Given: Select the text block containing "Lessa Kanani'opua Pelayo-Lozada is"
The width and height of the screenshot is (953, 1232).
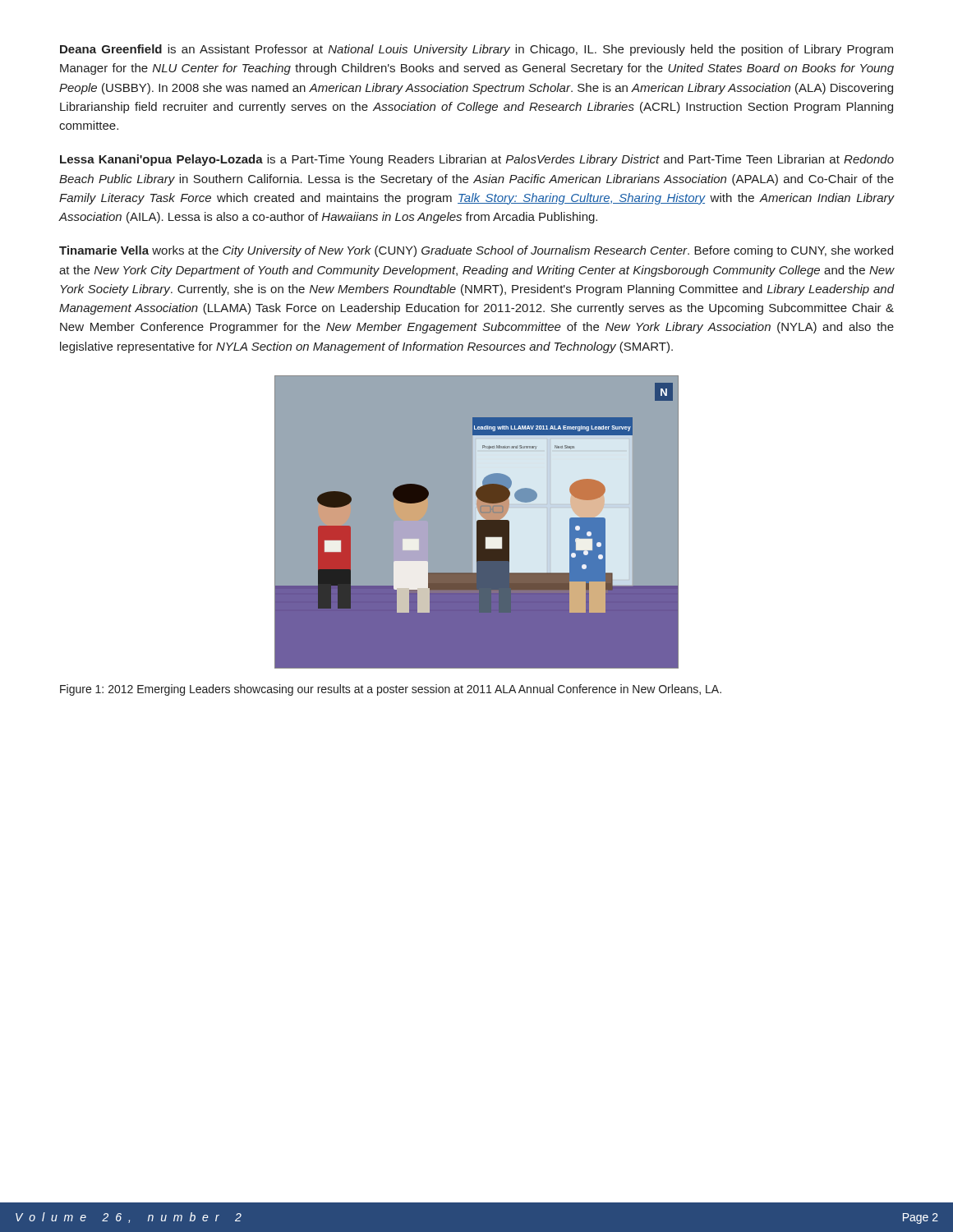Looking at the screenshot, I should point(476,188).
